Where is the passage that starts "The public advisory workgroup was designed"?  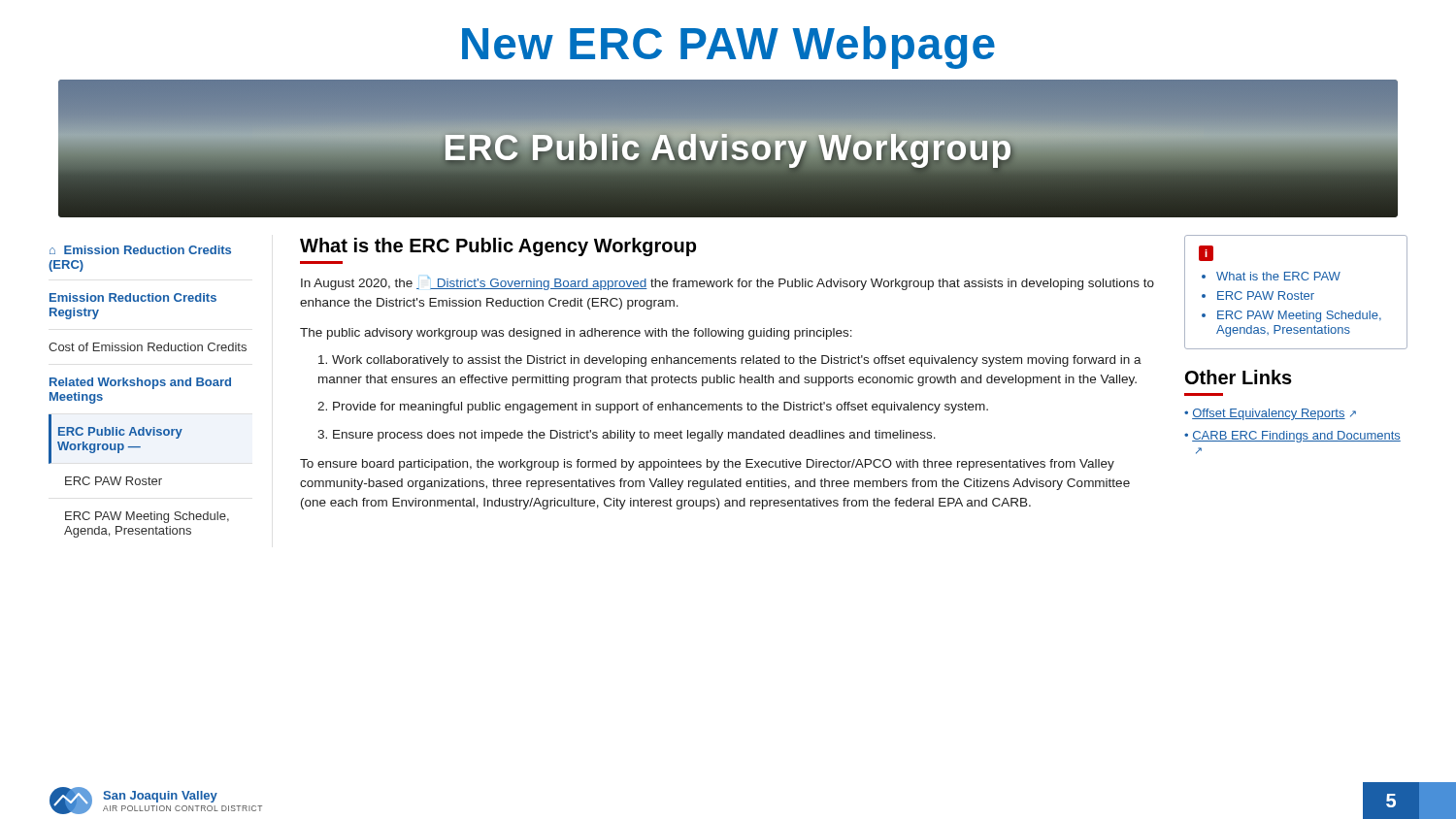pos(576,332)
